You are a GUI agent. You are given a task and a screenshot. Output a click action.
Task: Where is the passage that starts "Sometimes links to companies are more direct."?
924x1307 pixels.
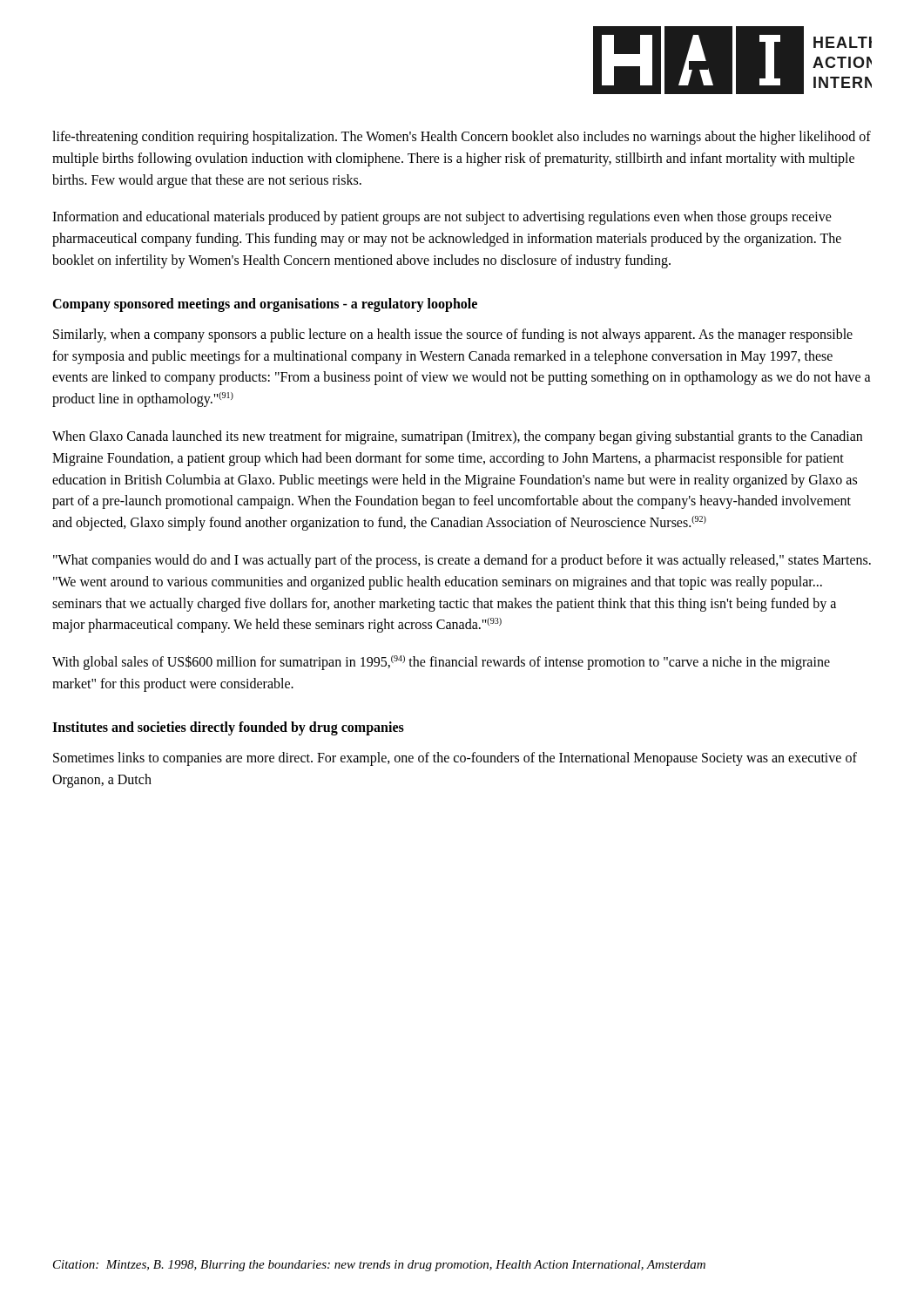[x=455, y=768]
